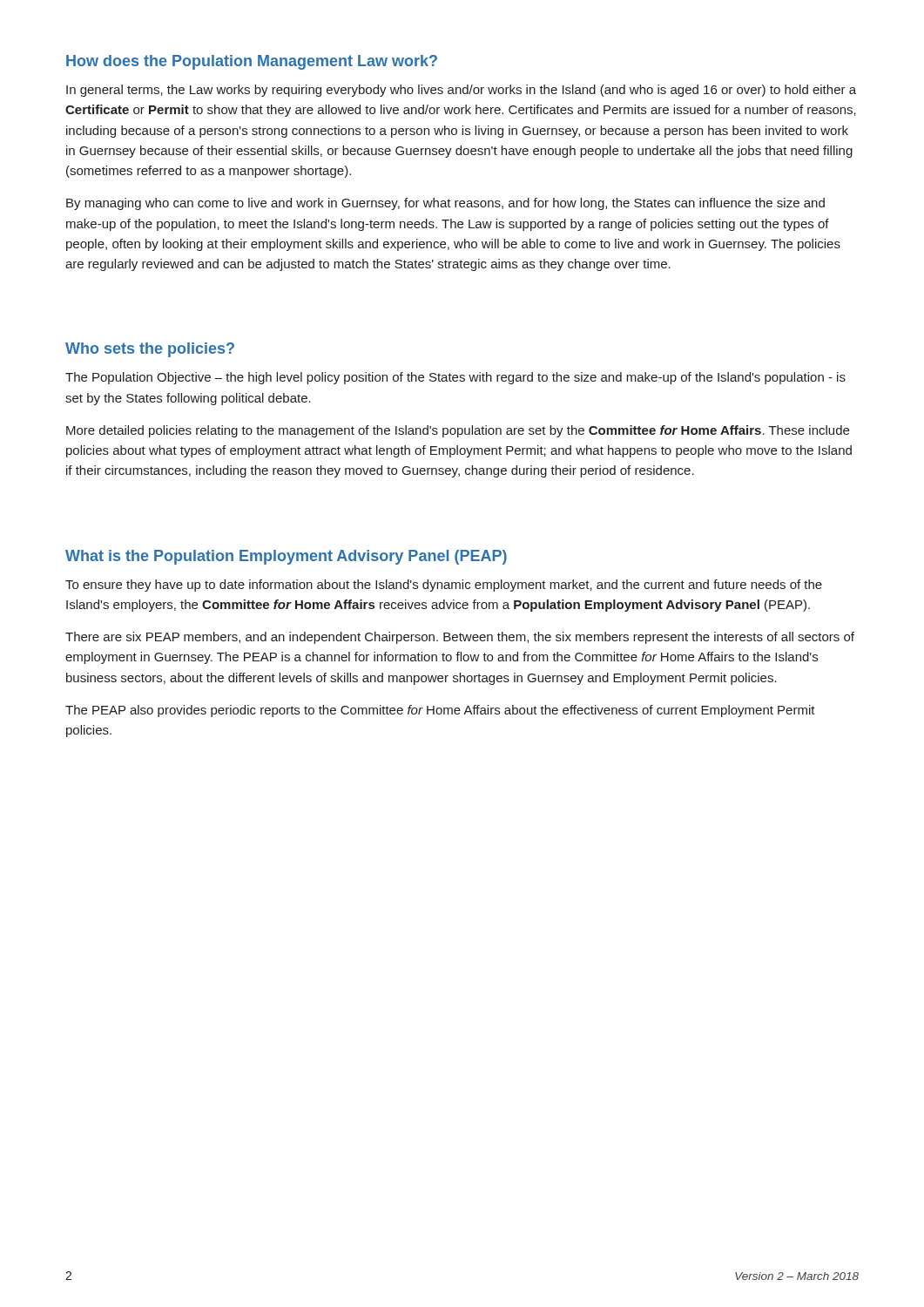Where is the passage that starts "The PEAP also"?
The image size is (924, 1307).
pyautogui.click(x=440, y=720)
